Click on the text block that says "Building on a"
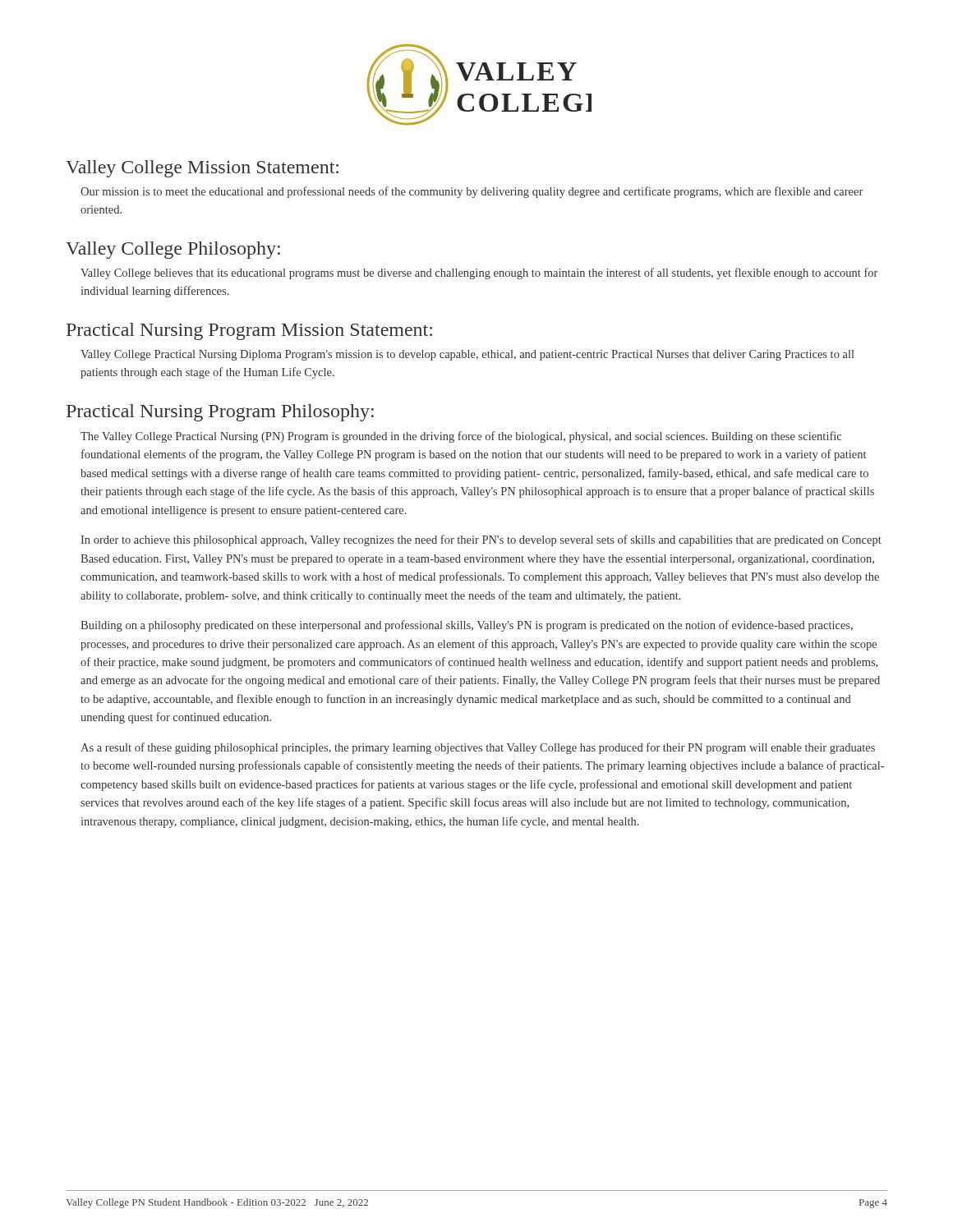 coord(480,671)
